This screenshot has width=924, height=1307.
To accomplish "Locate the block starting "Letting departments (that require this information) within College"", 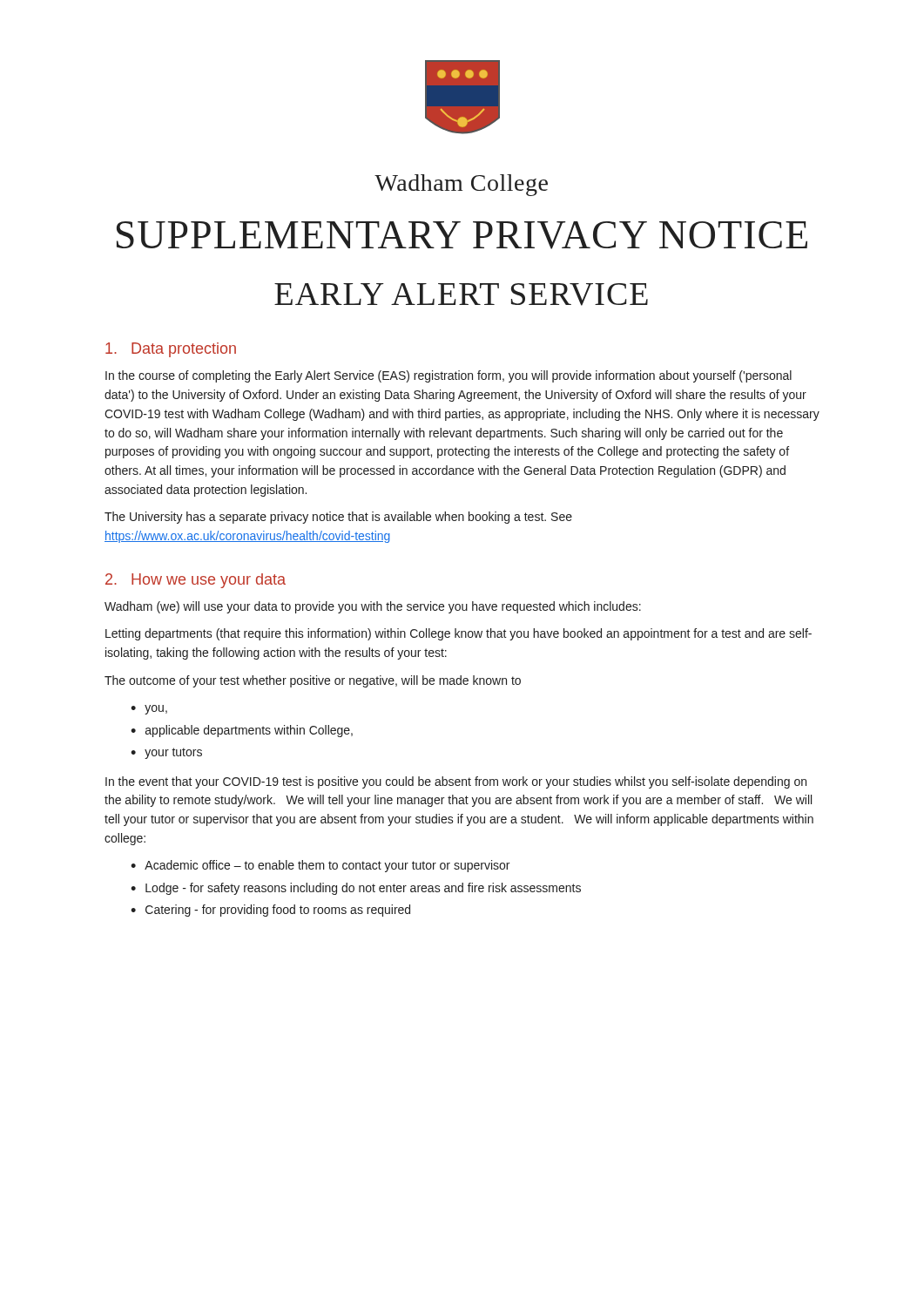I will pos(458,643).
